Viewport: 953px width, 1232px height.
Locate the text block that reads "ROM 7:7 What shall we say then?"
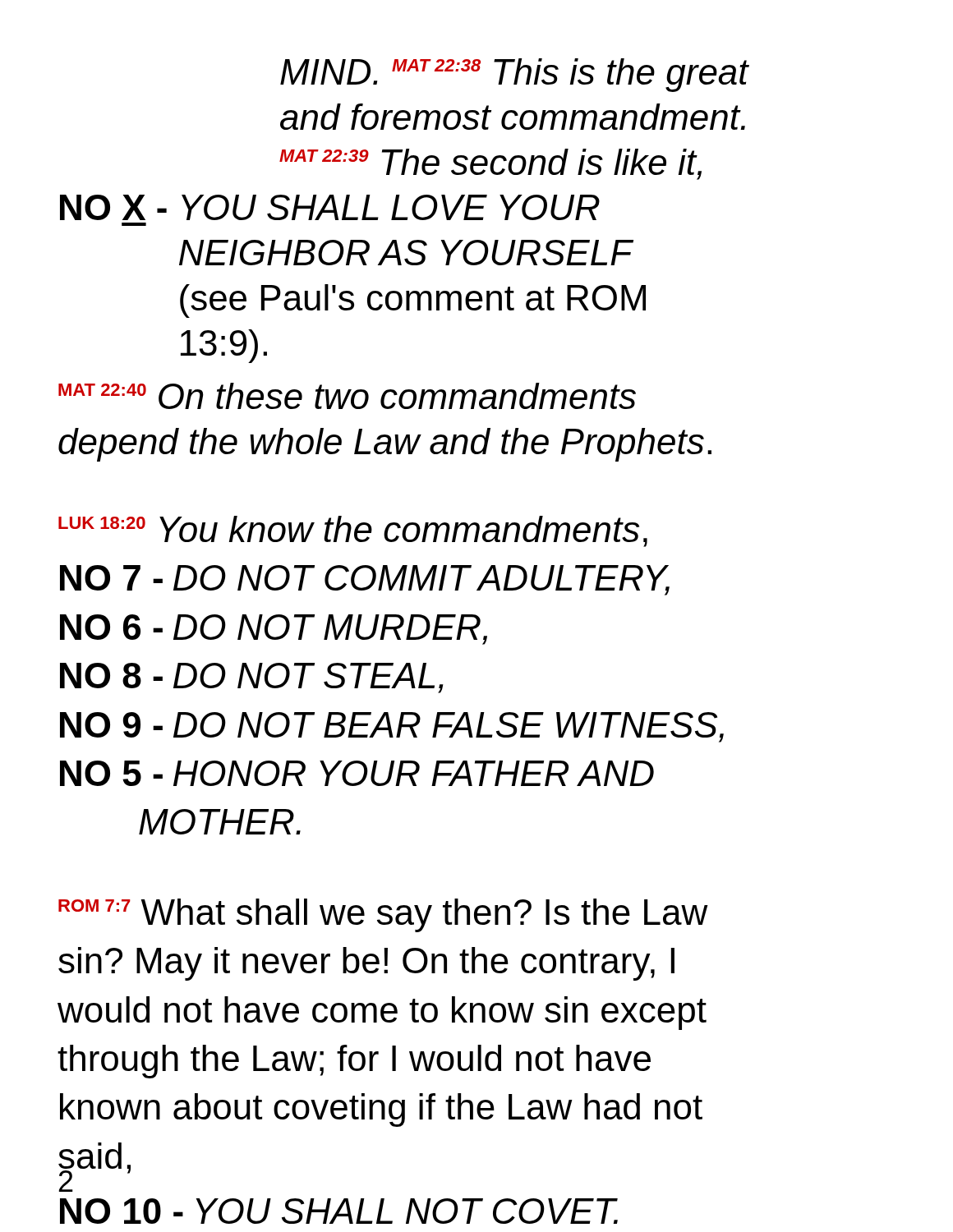382,1034
